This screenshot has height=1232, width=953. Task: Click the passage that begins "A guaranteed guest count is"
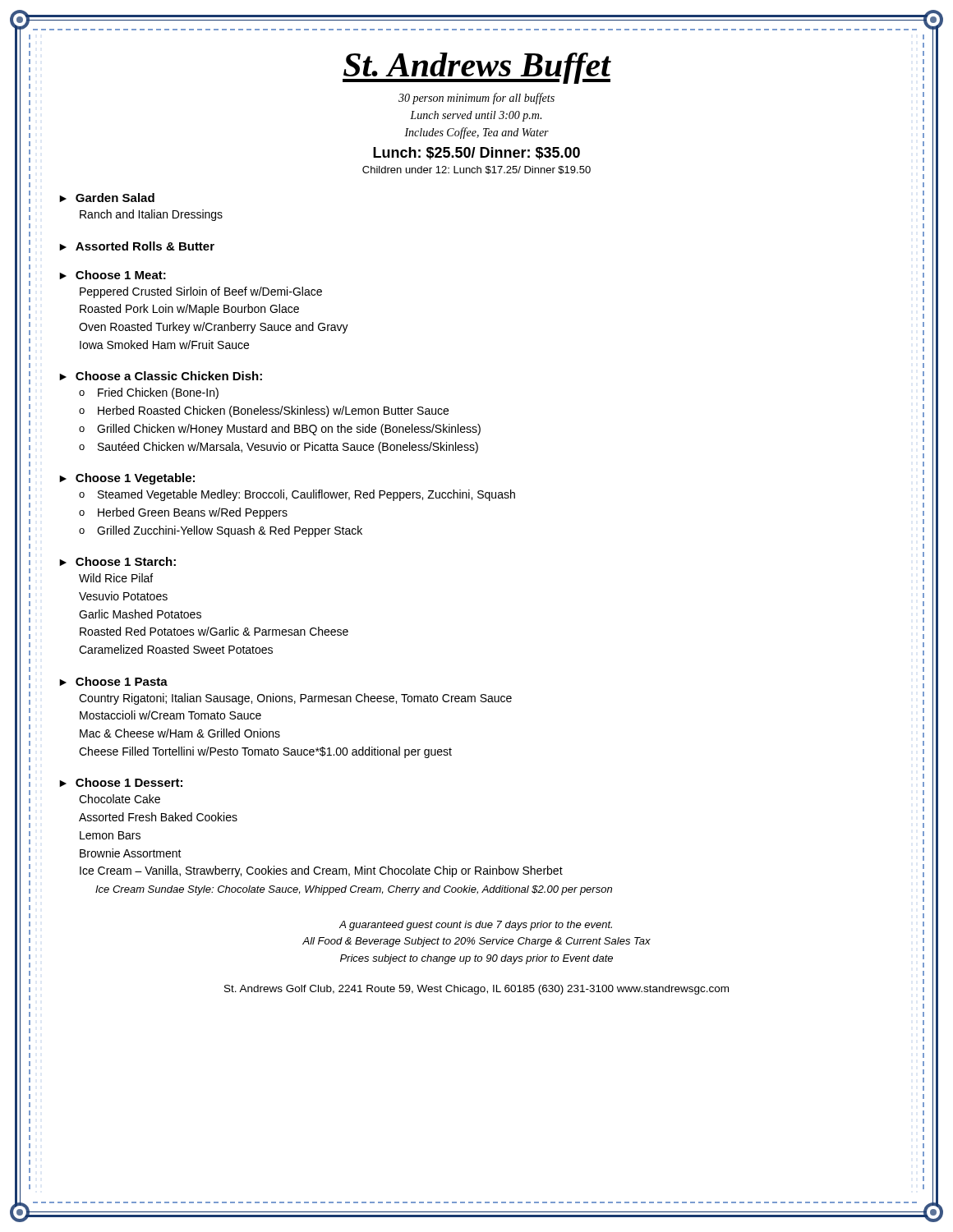[x=476, y=941]
